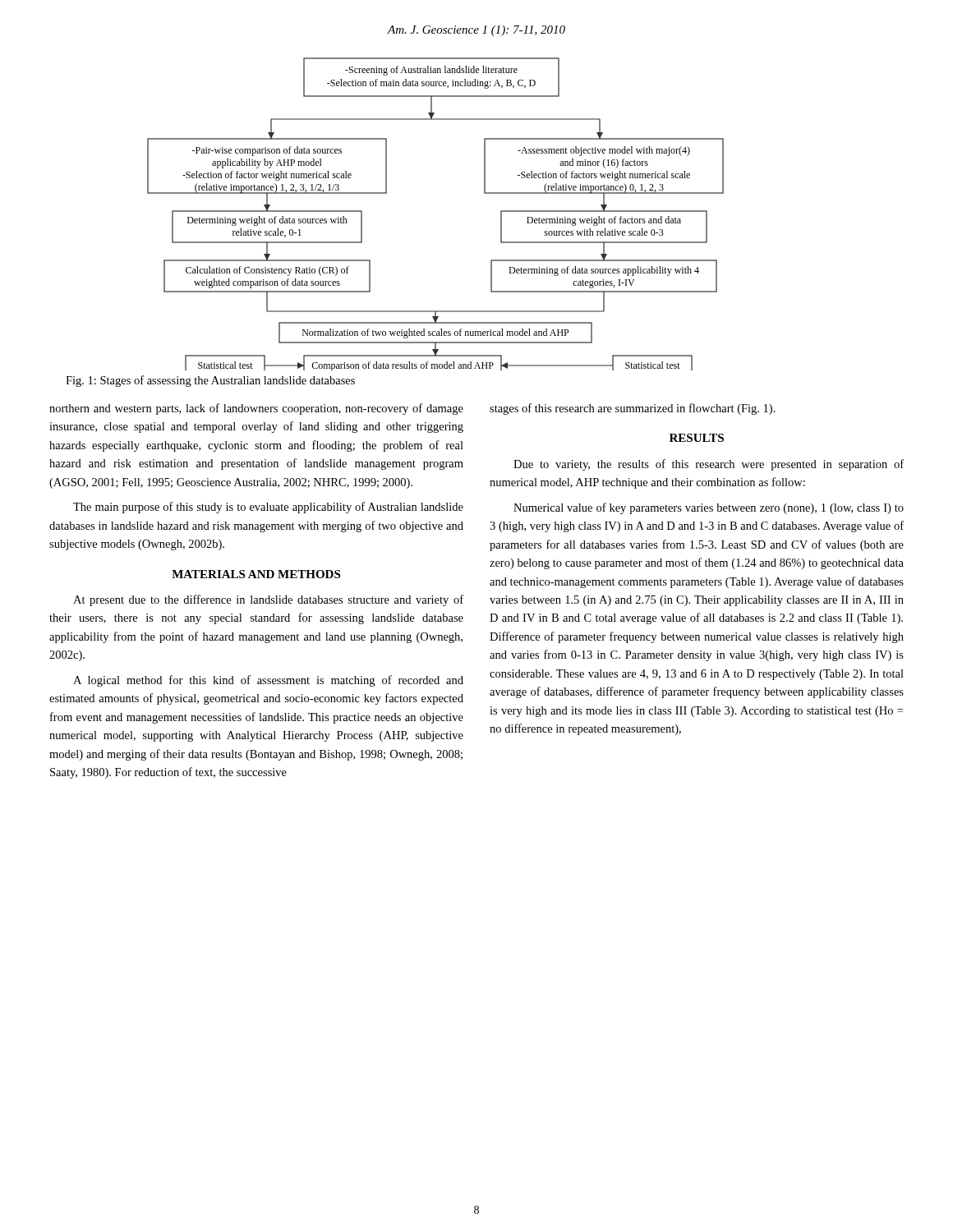This screenshot has height=1232, width=953.
Task: Select the flowchart
Action: coord(476,210)
